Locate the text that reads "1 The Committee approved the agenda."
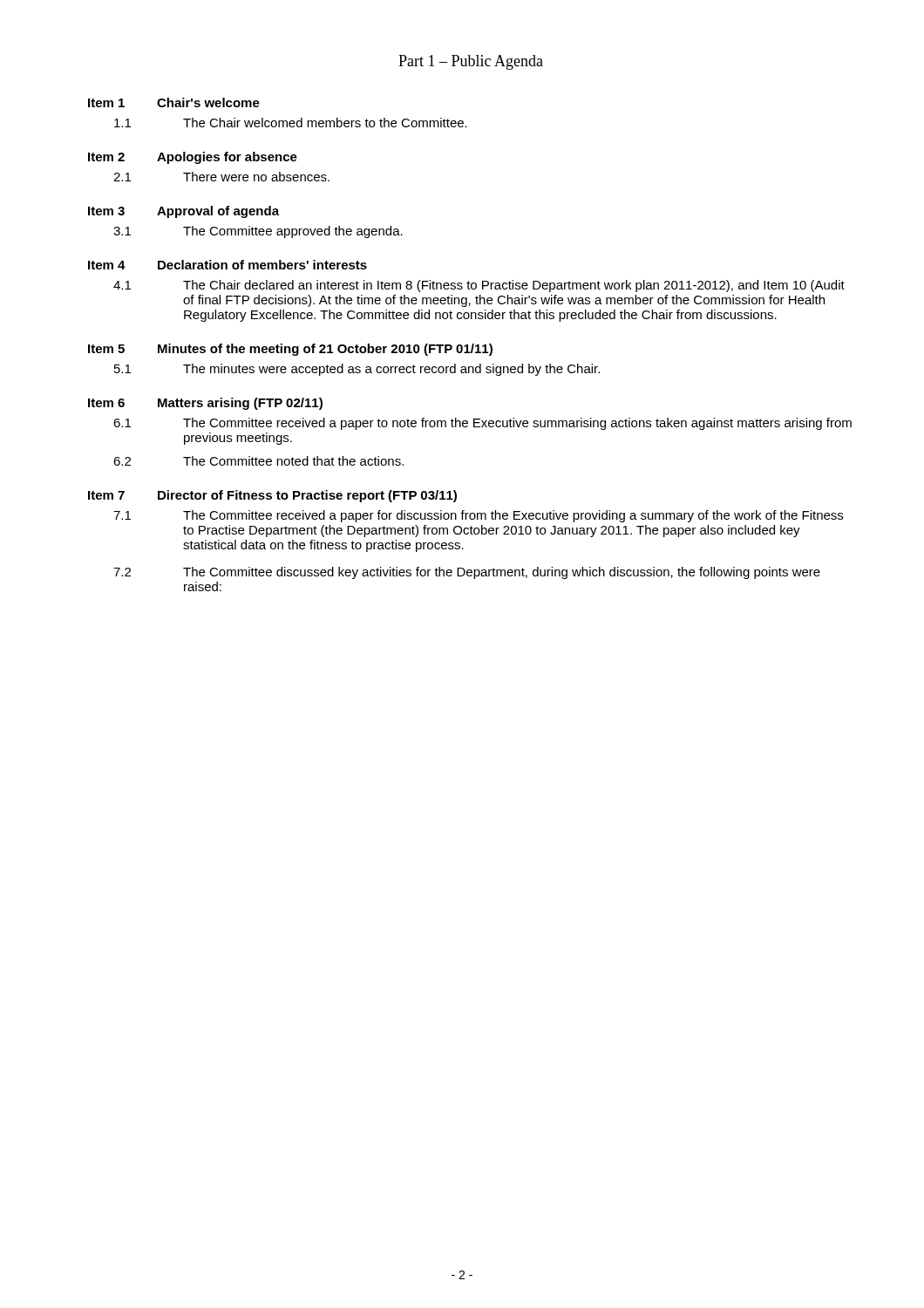Image resolution: width=924 pixels, height=1308 pixels. click(x=258, y=232)
